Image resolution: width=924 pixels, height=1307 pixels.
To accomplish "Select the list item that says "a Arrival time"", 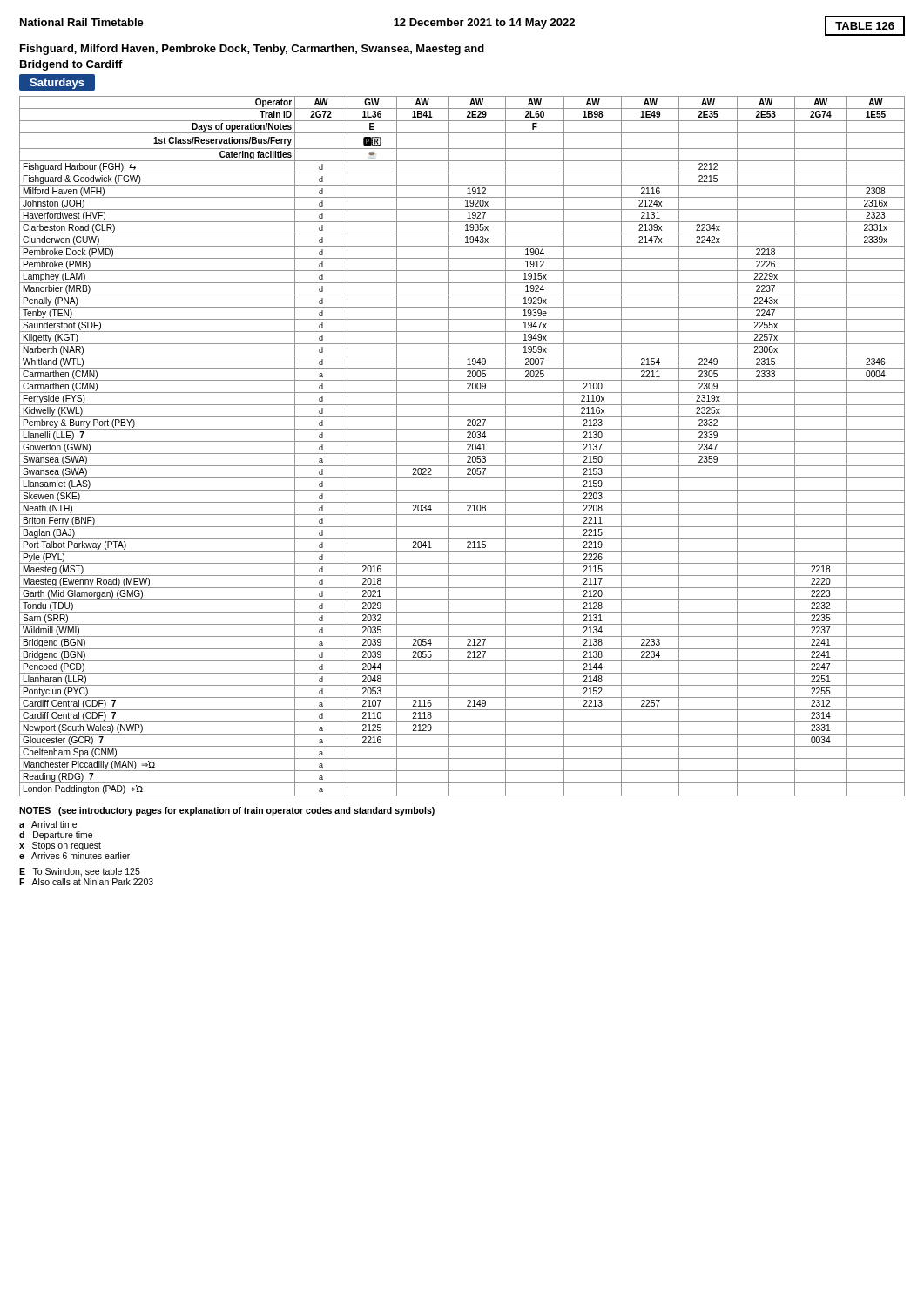I will pos(48,824).
